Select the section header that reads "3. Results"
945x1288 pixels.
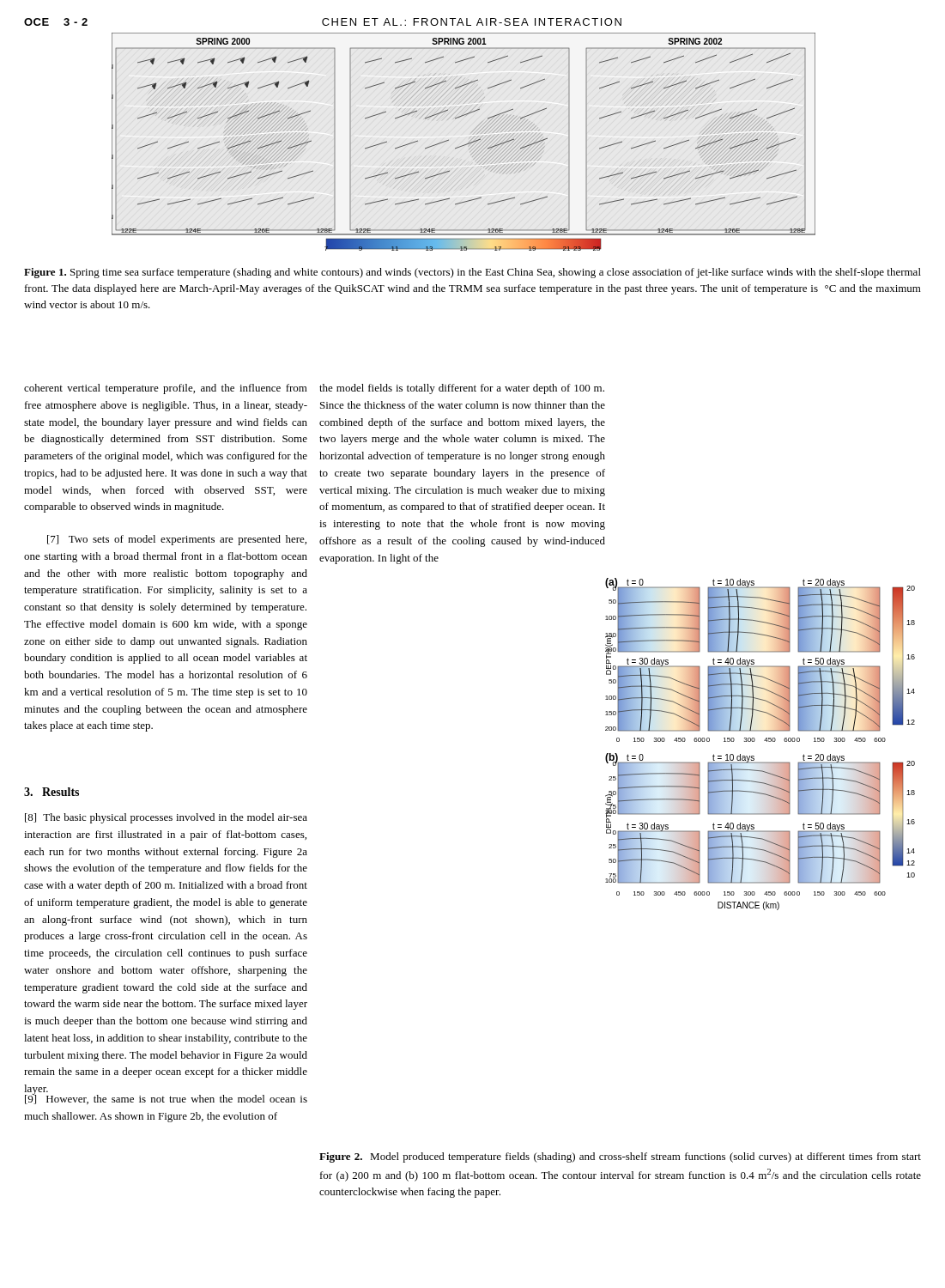52,792
